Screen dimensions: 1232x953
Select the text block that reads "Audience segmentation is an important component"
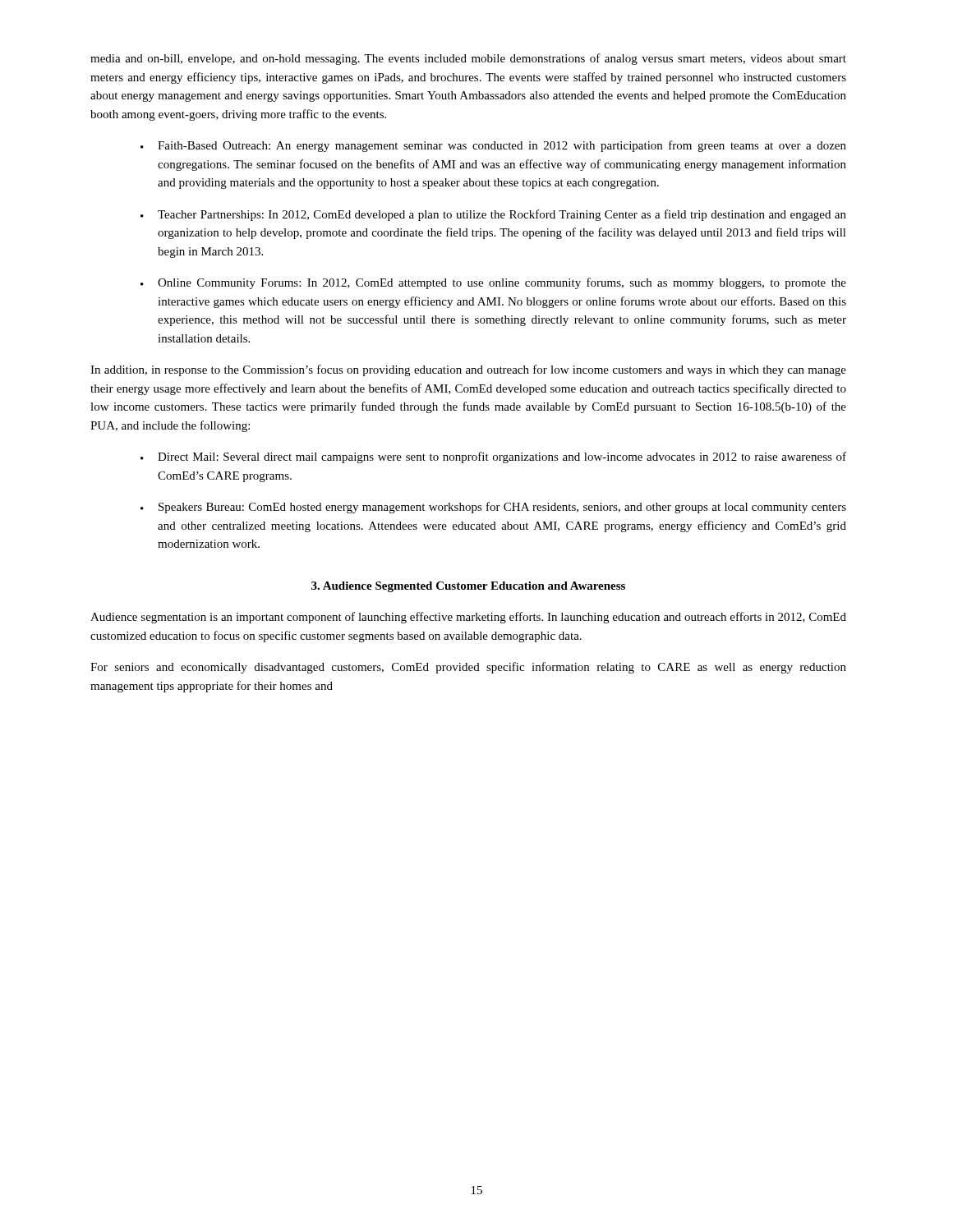tap(468, 626)
